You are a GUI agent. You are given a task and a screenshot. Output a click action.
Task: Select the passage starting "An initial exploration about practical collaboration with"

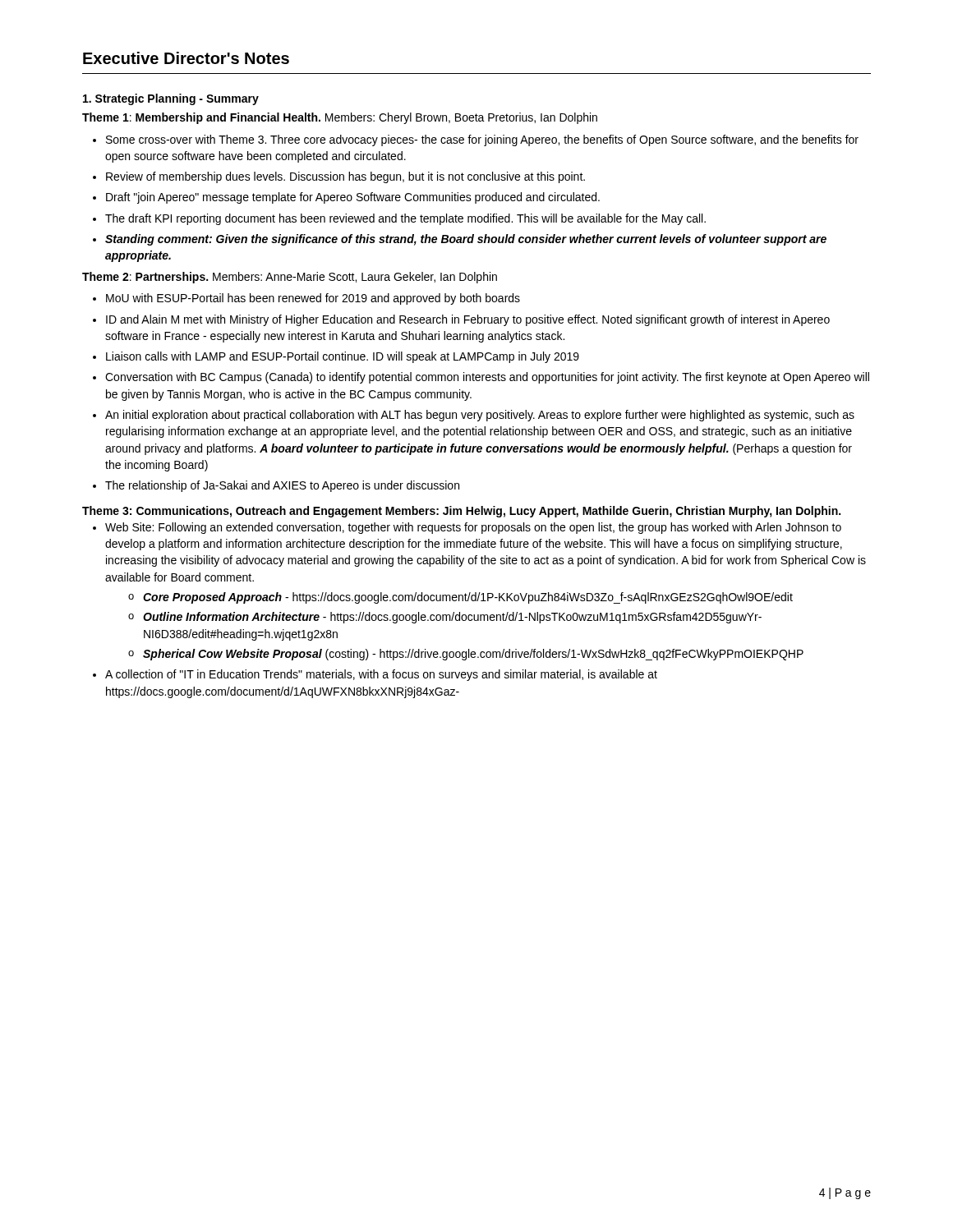pos(488,440)
